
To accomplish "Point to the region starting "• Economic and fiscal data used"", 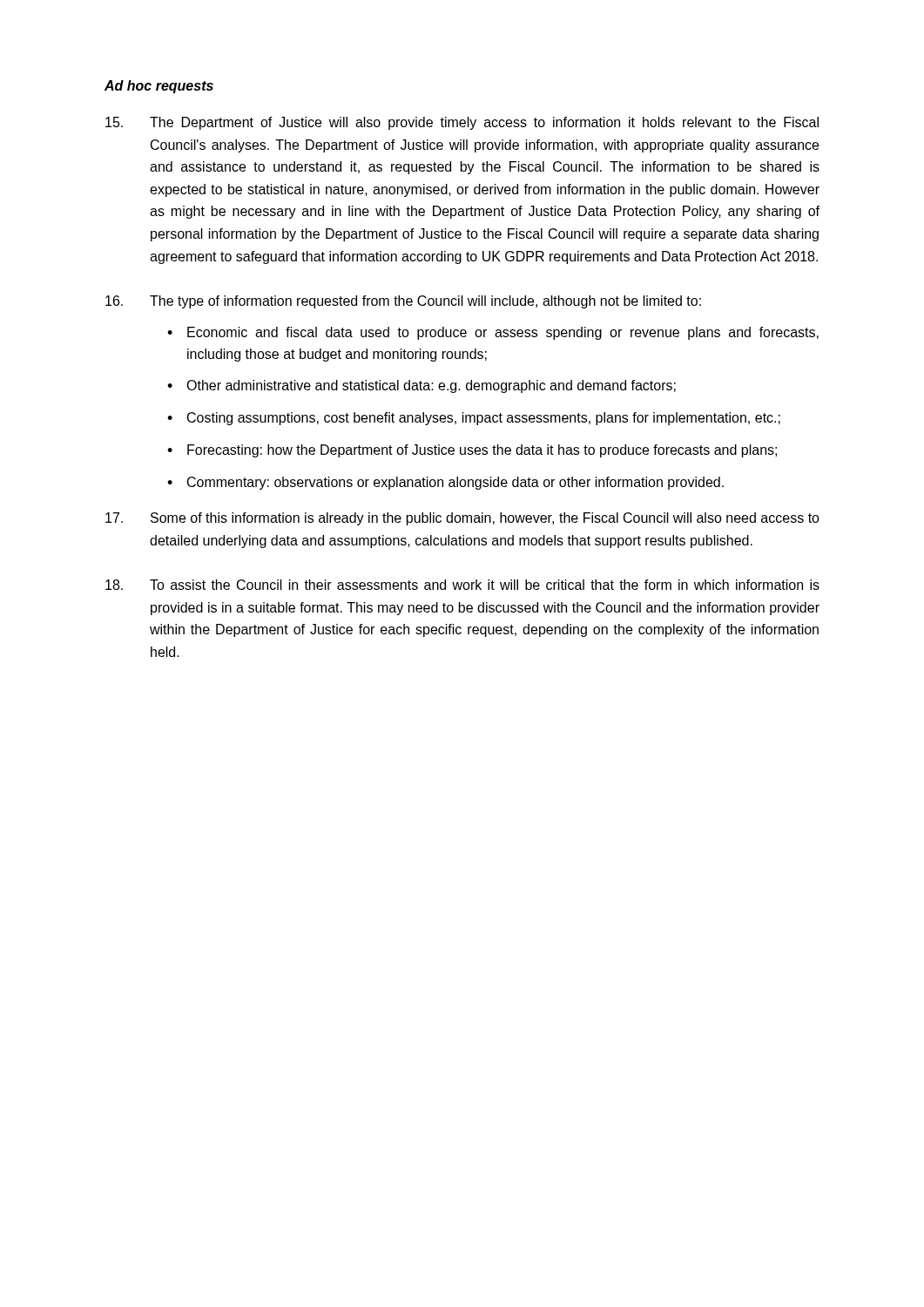I will pos(493,344).
